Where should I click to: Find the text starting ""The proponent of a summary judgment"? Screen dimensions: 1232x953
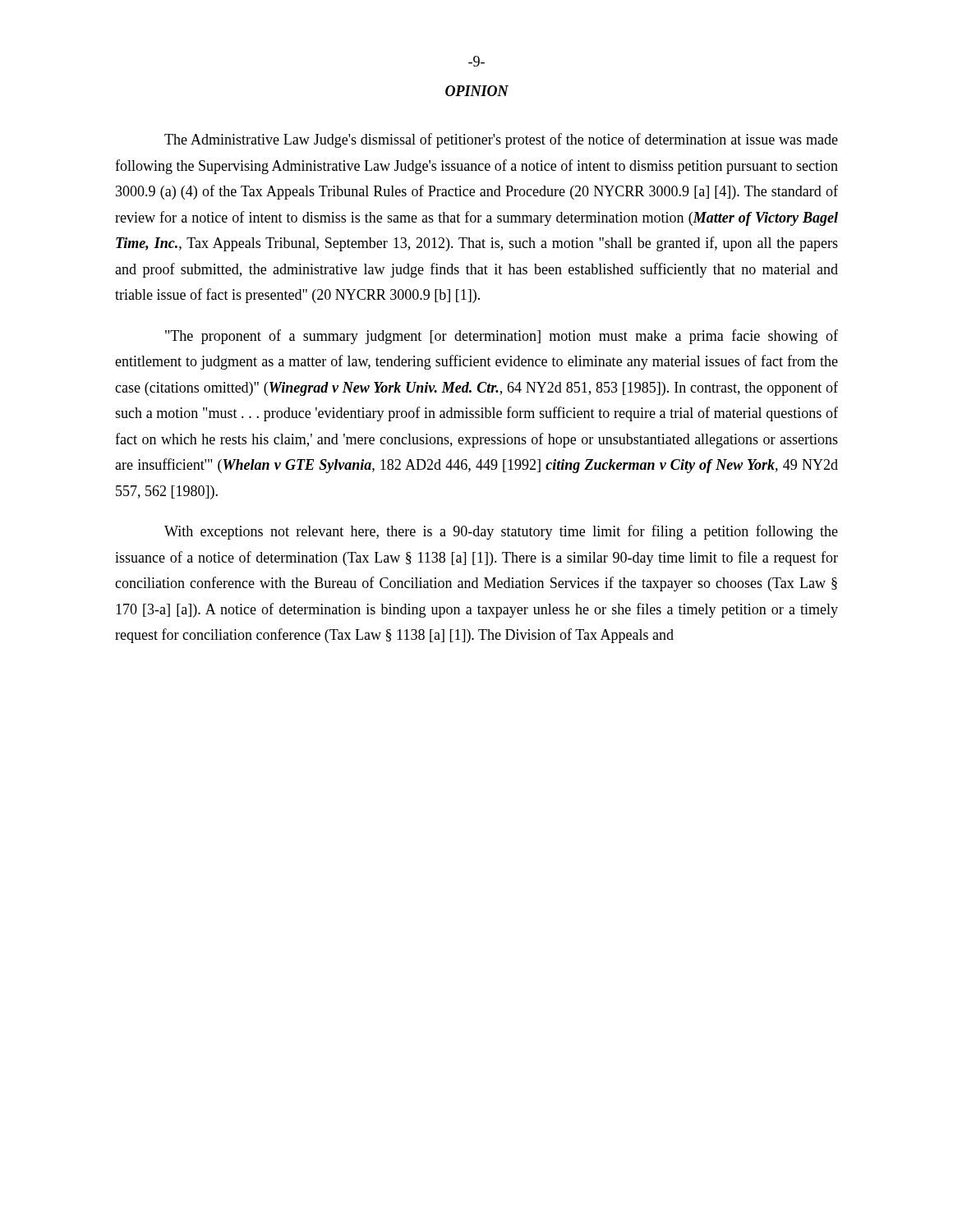tap(476, 414)
